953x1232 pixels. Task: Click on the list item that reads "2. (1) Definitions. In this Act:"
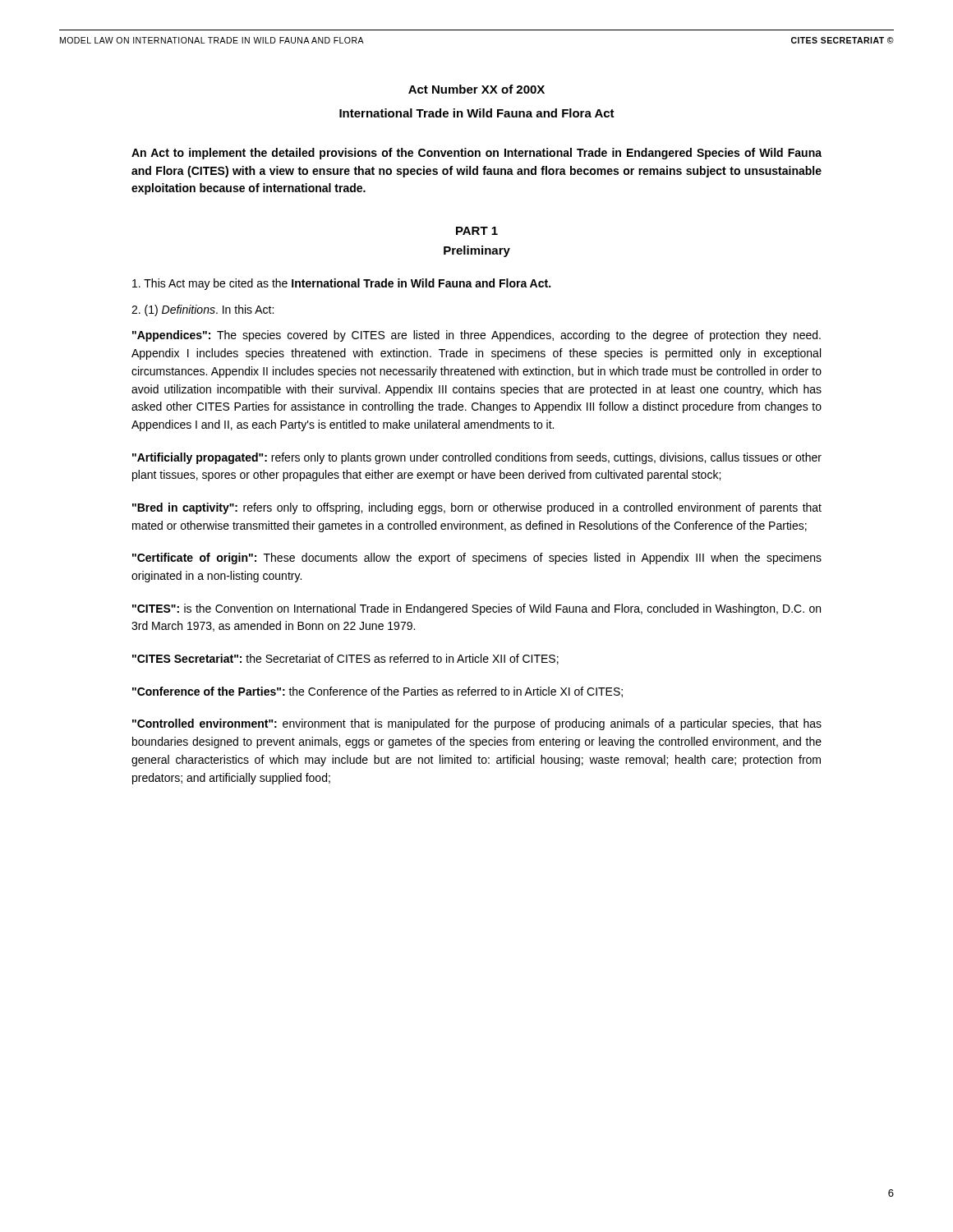(203, 309)
